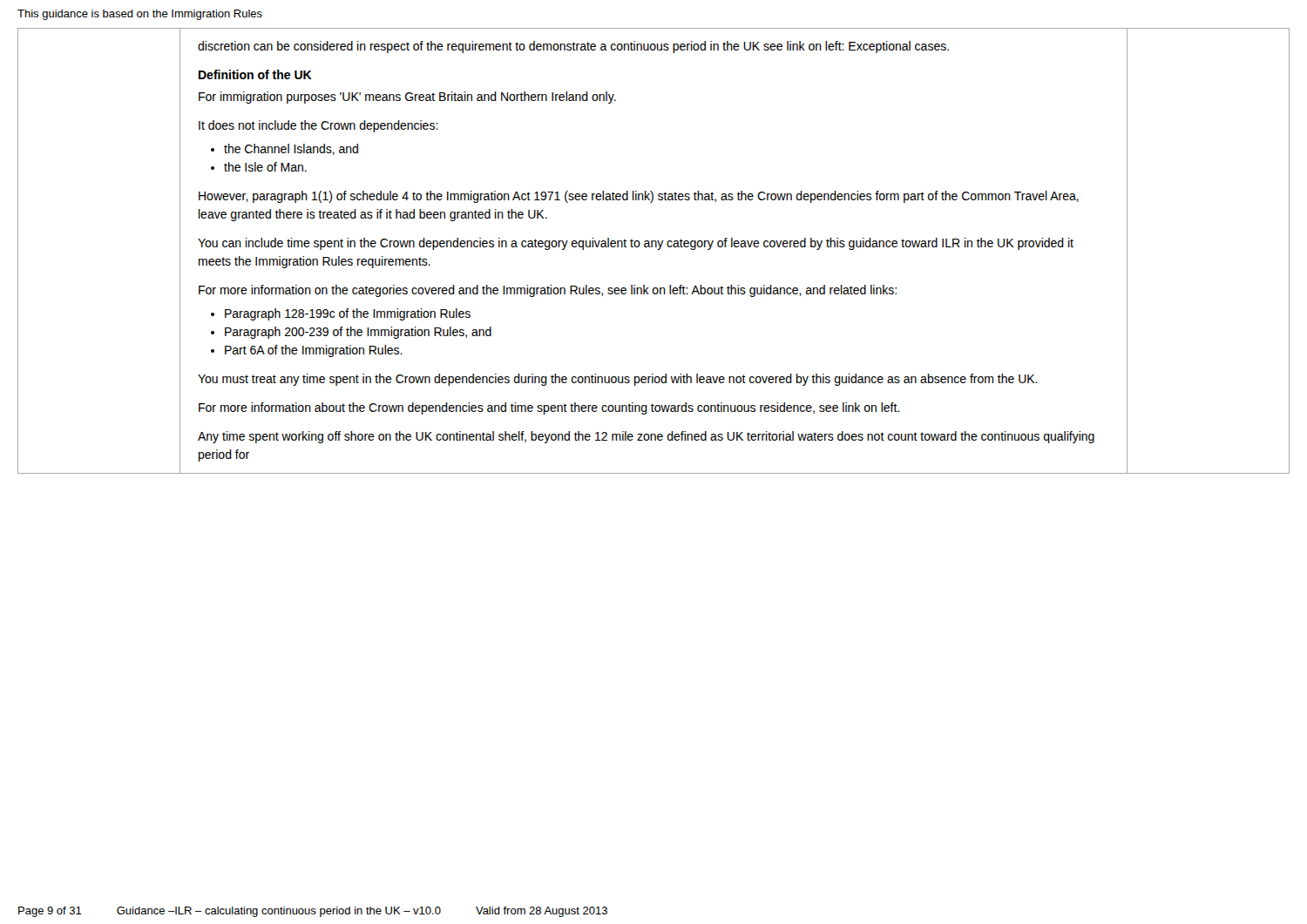Point to the block starting "Definition of the UK"

(255, 75)
